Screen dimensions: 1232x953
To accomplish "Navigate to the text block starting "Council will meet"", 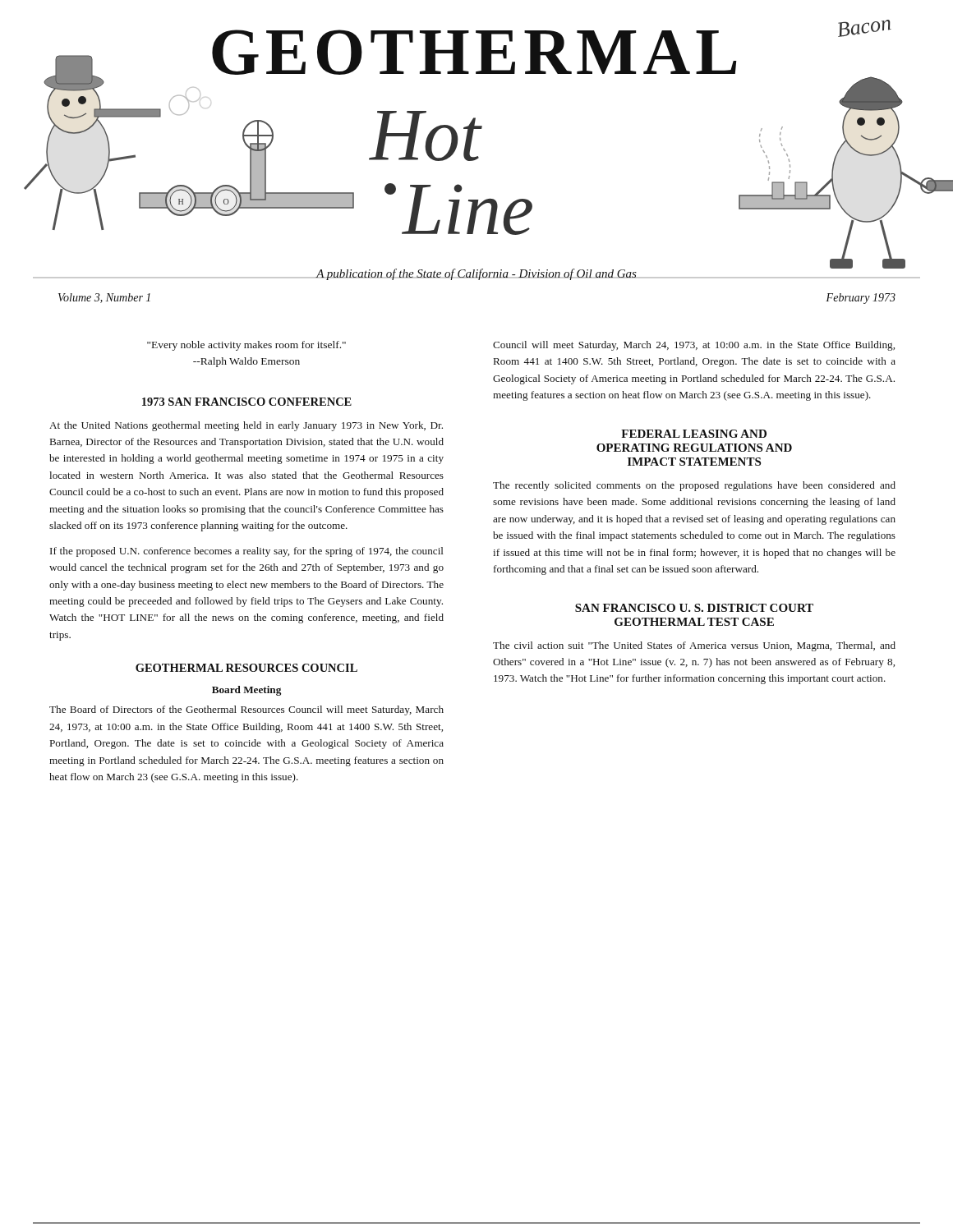I will coord(694,370).
